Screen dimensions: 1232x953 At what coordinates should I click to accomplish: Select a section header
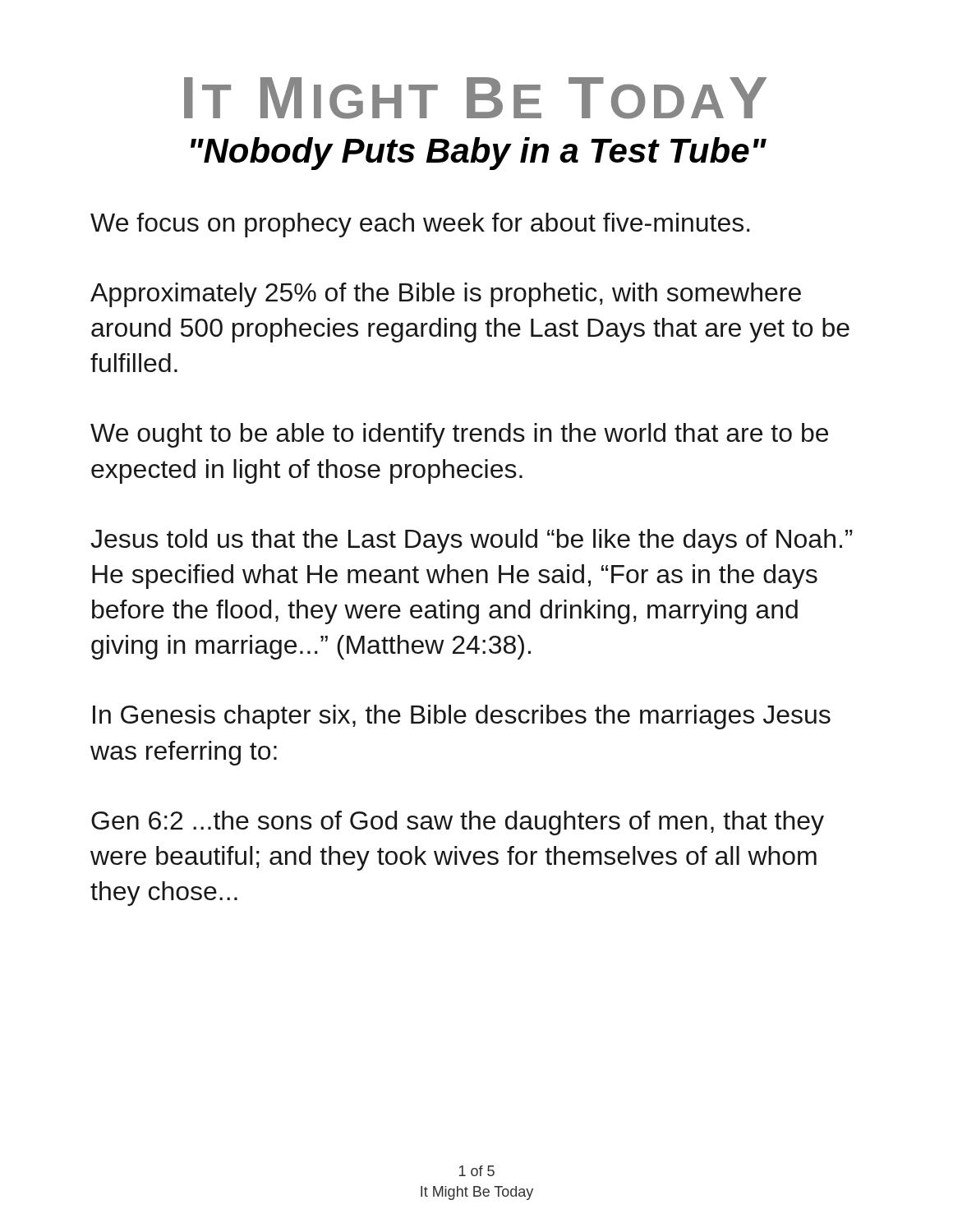pos(476,151)
